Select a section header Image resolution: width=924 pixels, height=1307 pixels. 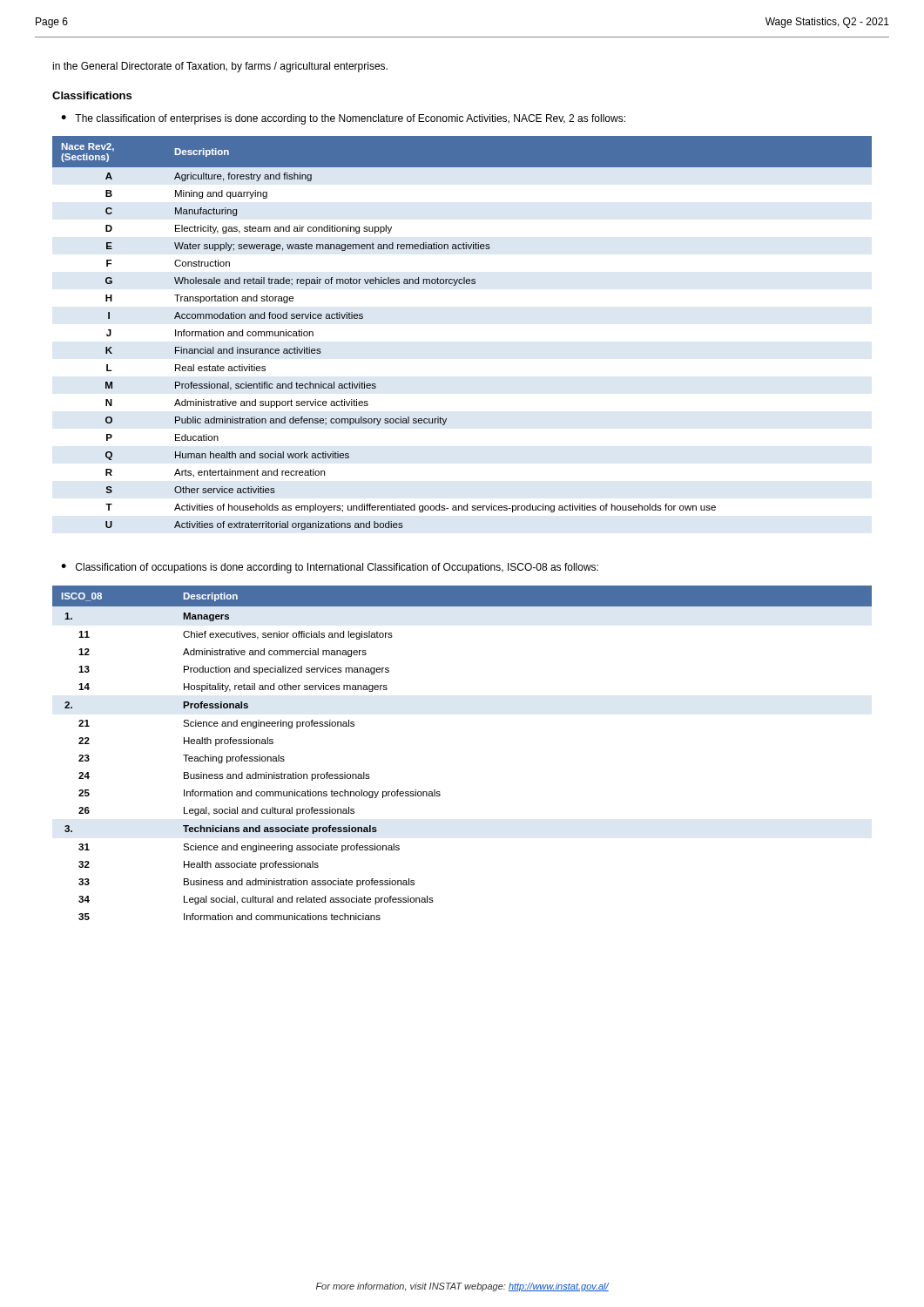pyautogui.click(x=92, y=96)
